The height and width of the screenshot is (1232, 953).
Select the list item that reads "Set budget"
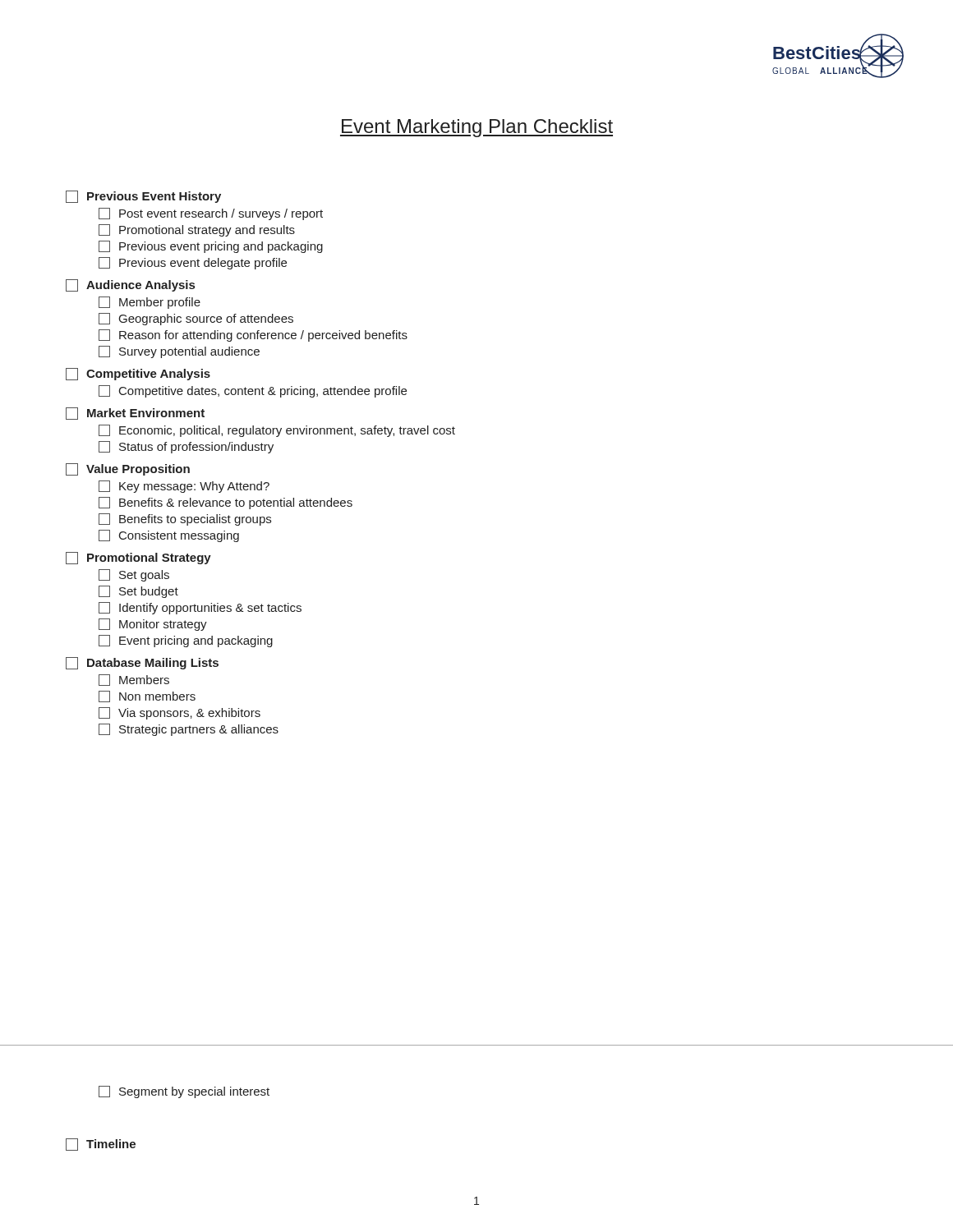point(138,591)
